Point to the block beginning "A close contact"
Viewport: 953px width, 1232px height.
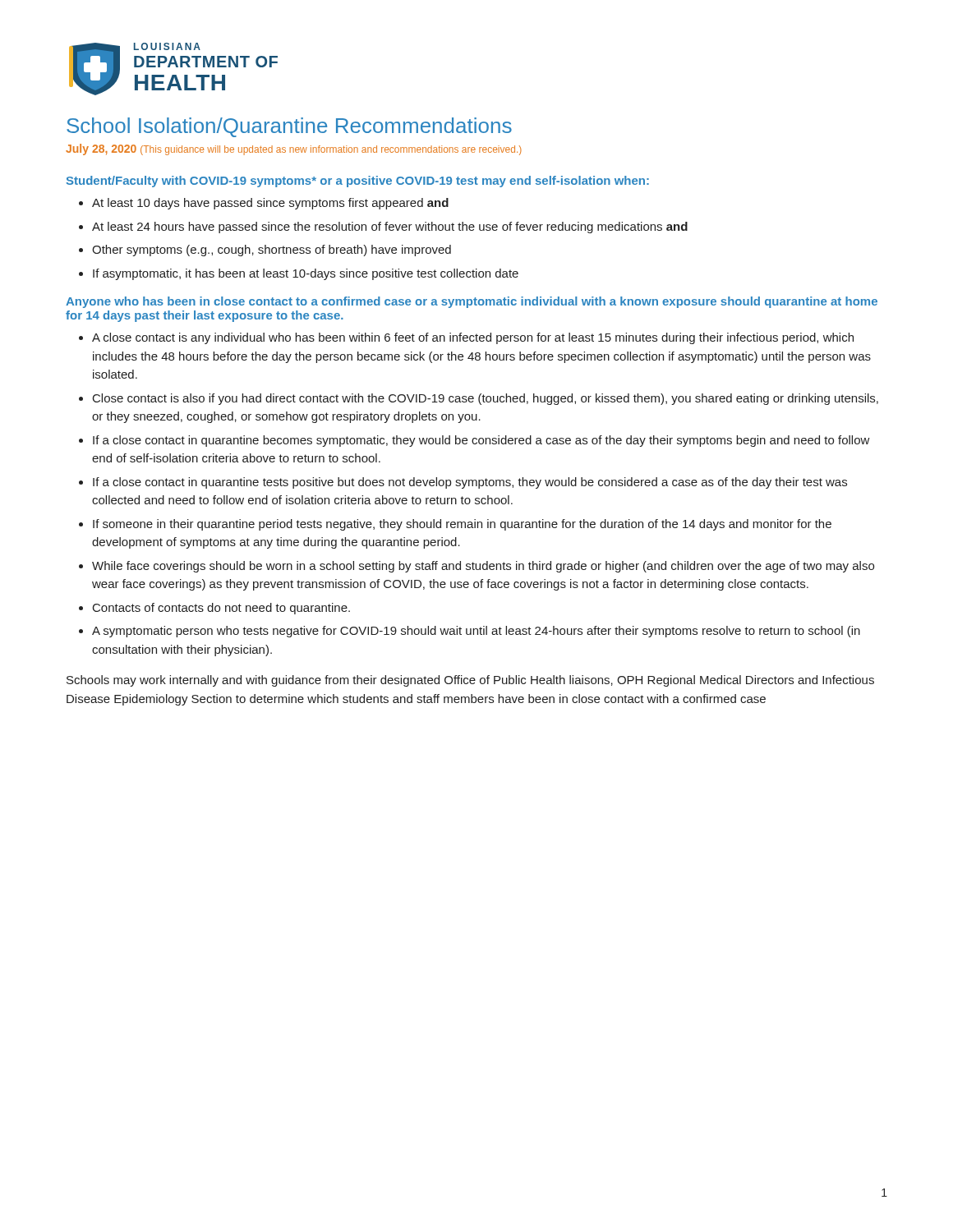tap(481, 356)
